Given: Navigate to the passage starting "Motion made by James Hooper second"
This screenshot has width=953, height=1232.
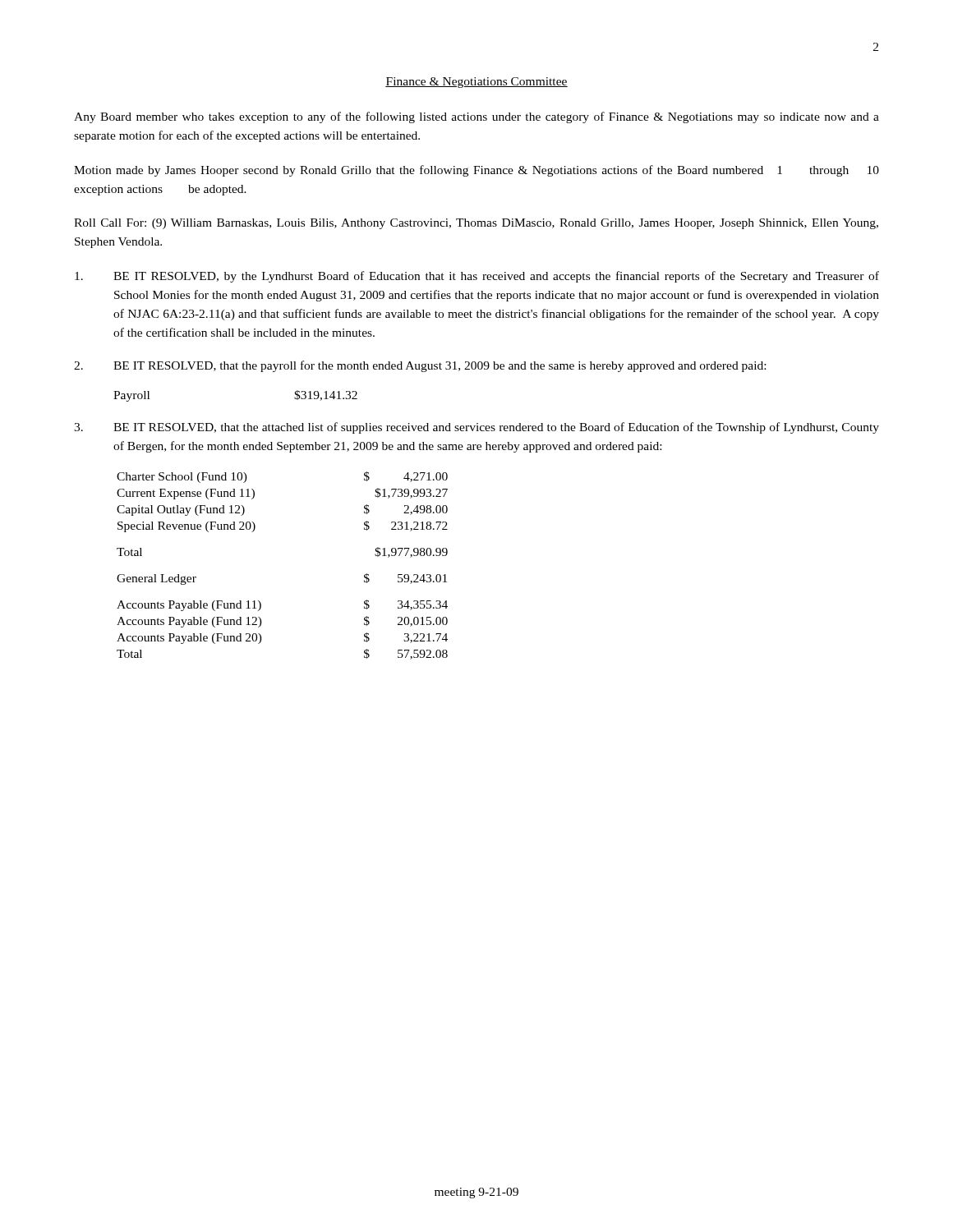Looking at the screenshot, I should (476, 179).
